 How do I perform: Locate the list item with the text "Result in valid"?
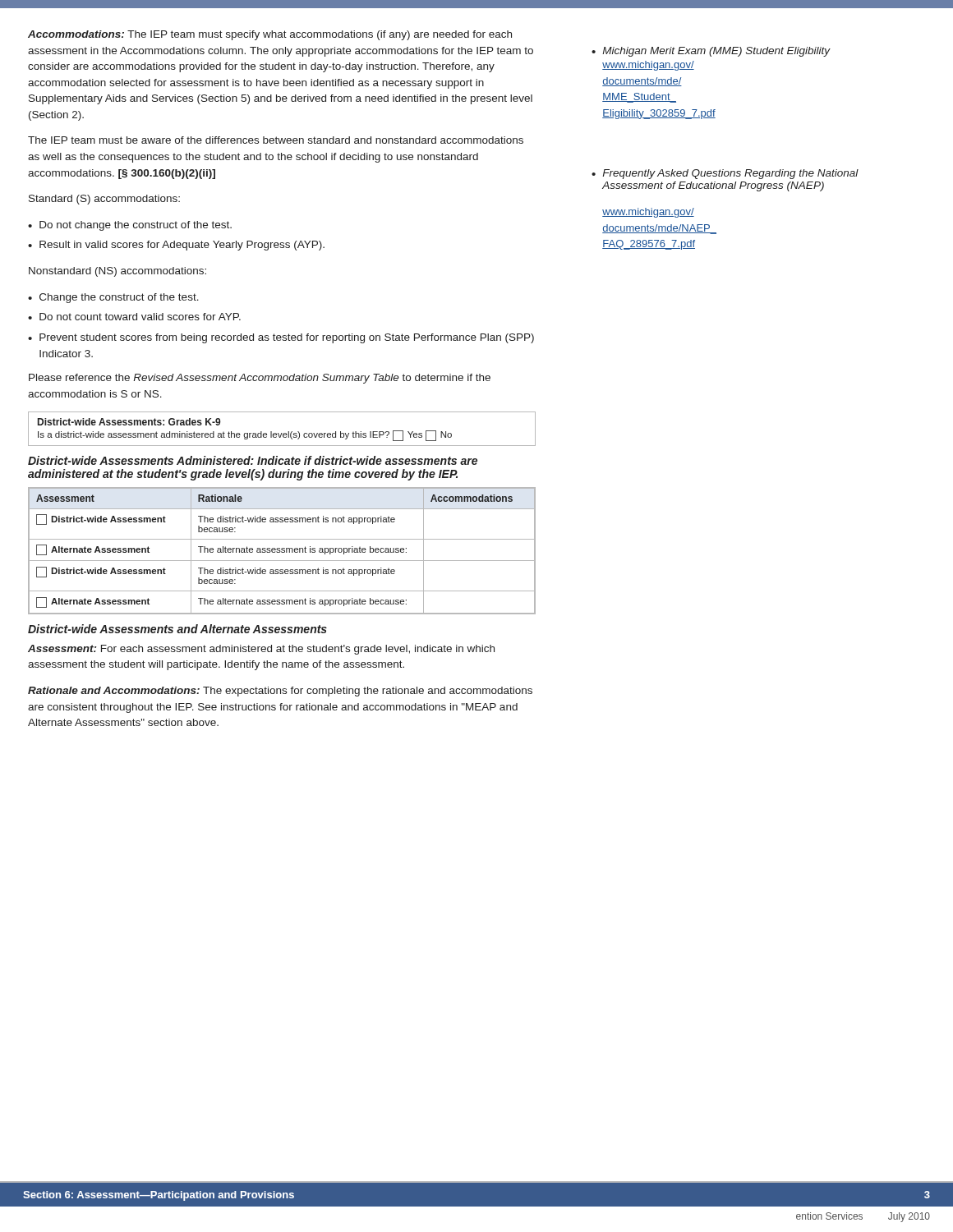pyautogui.click(x=182, y=245)
